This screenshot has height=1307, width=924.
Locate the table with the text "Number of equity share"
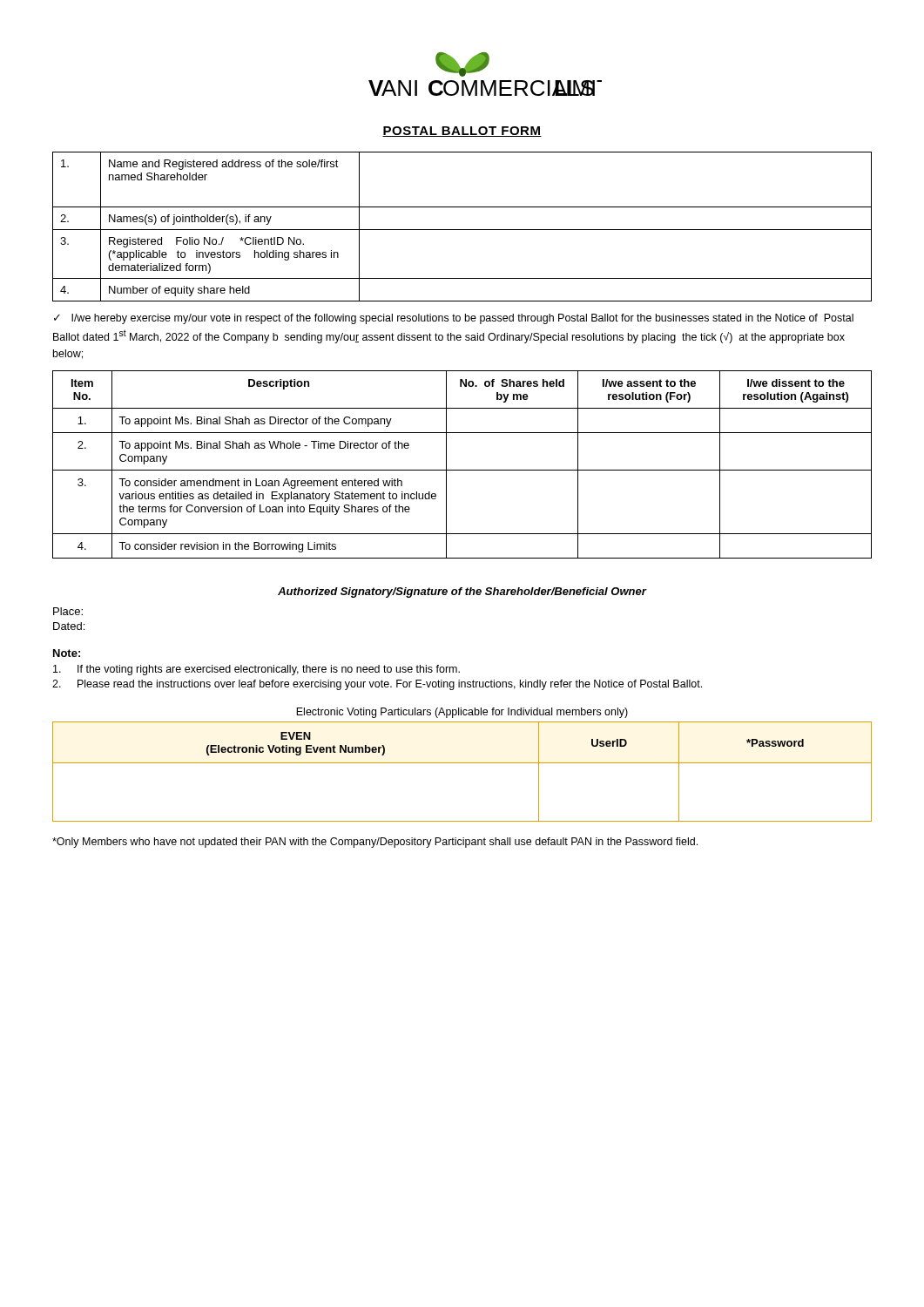pos(462,227)
